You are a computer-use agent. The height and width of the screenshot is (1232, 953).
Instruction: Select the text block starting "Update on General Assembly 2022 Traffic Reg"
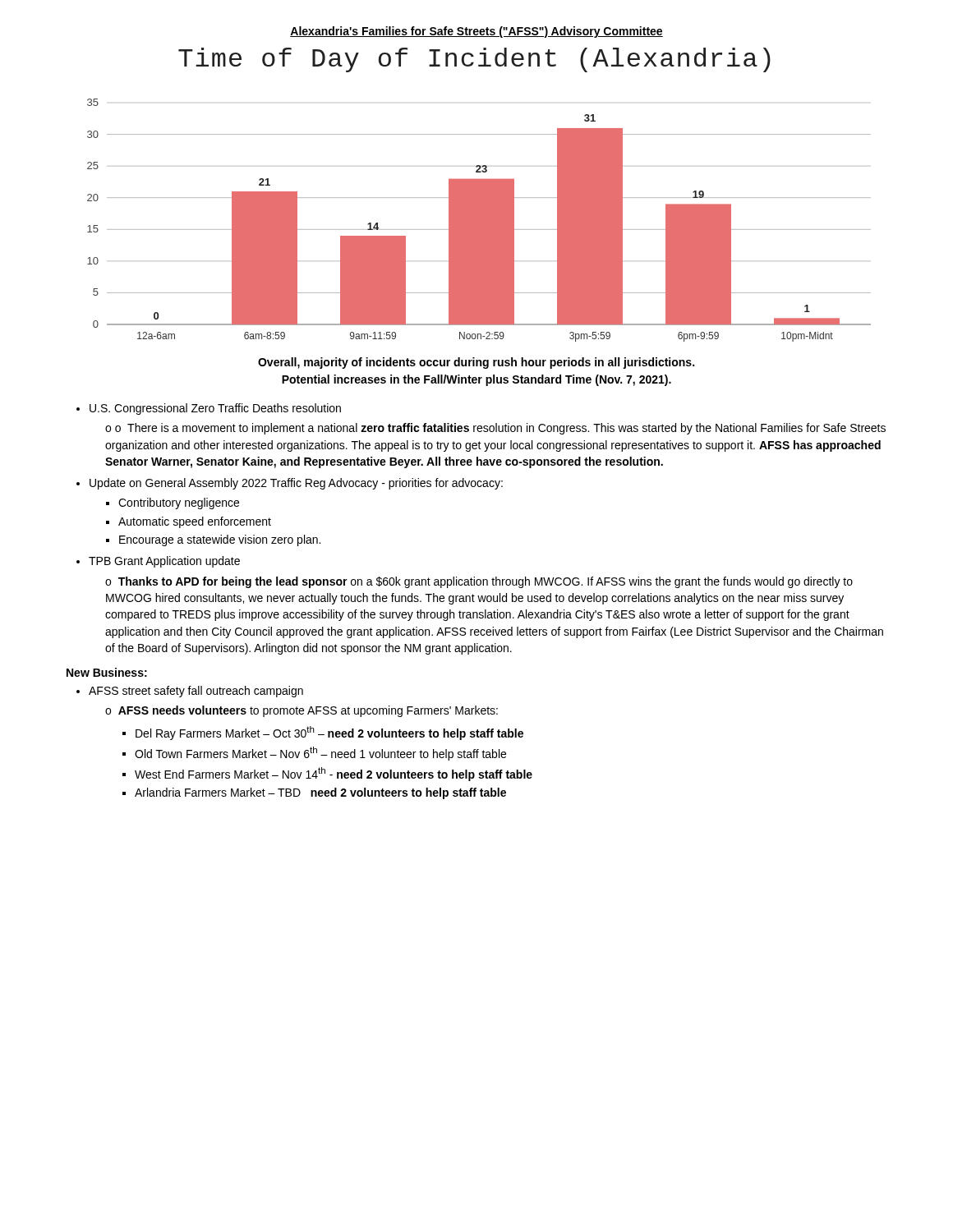(x=296, y=484)
